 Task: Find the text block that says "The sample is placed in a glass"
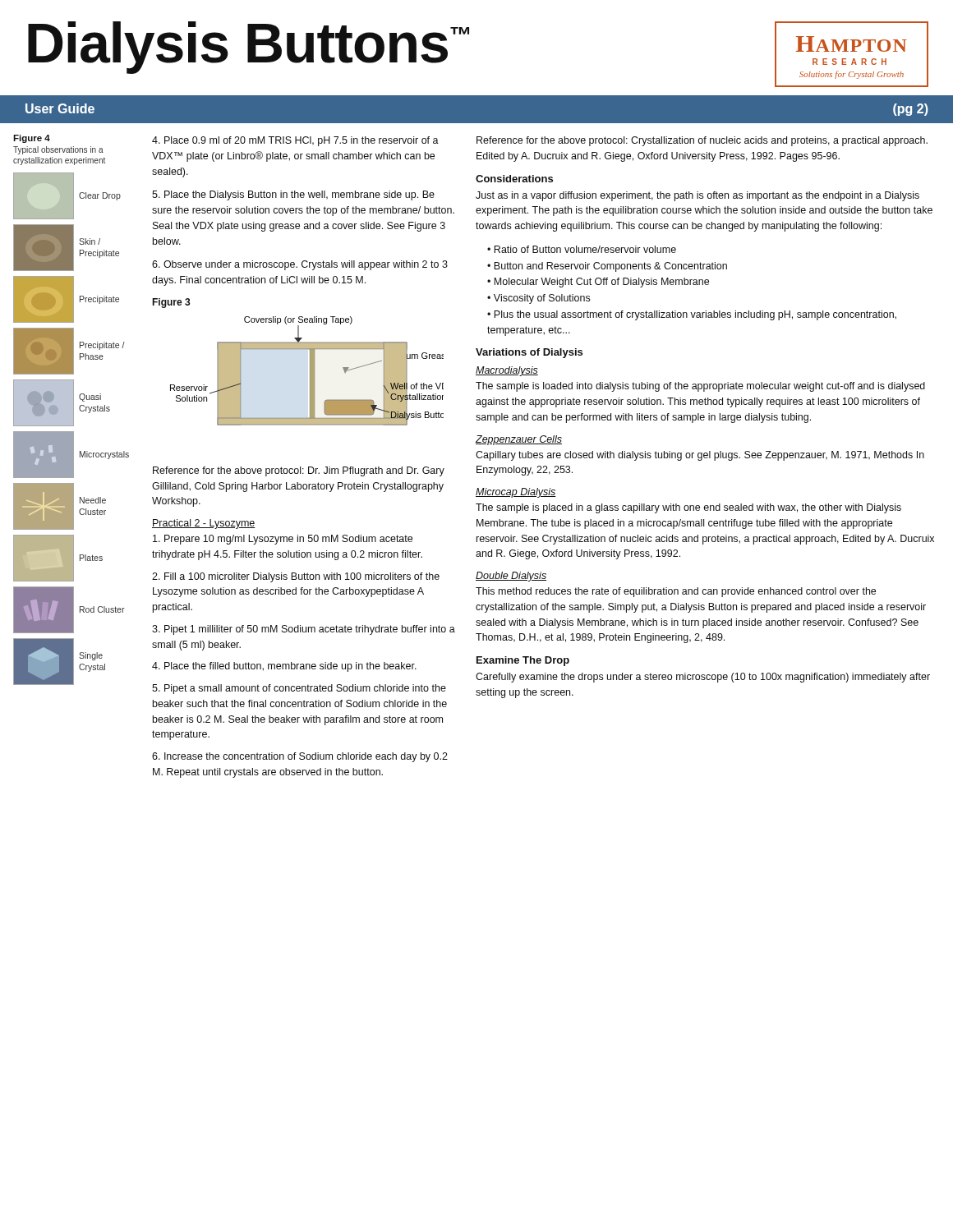click(705, 531)
